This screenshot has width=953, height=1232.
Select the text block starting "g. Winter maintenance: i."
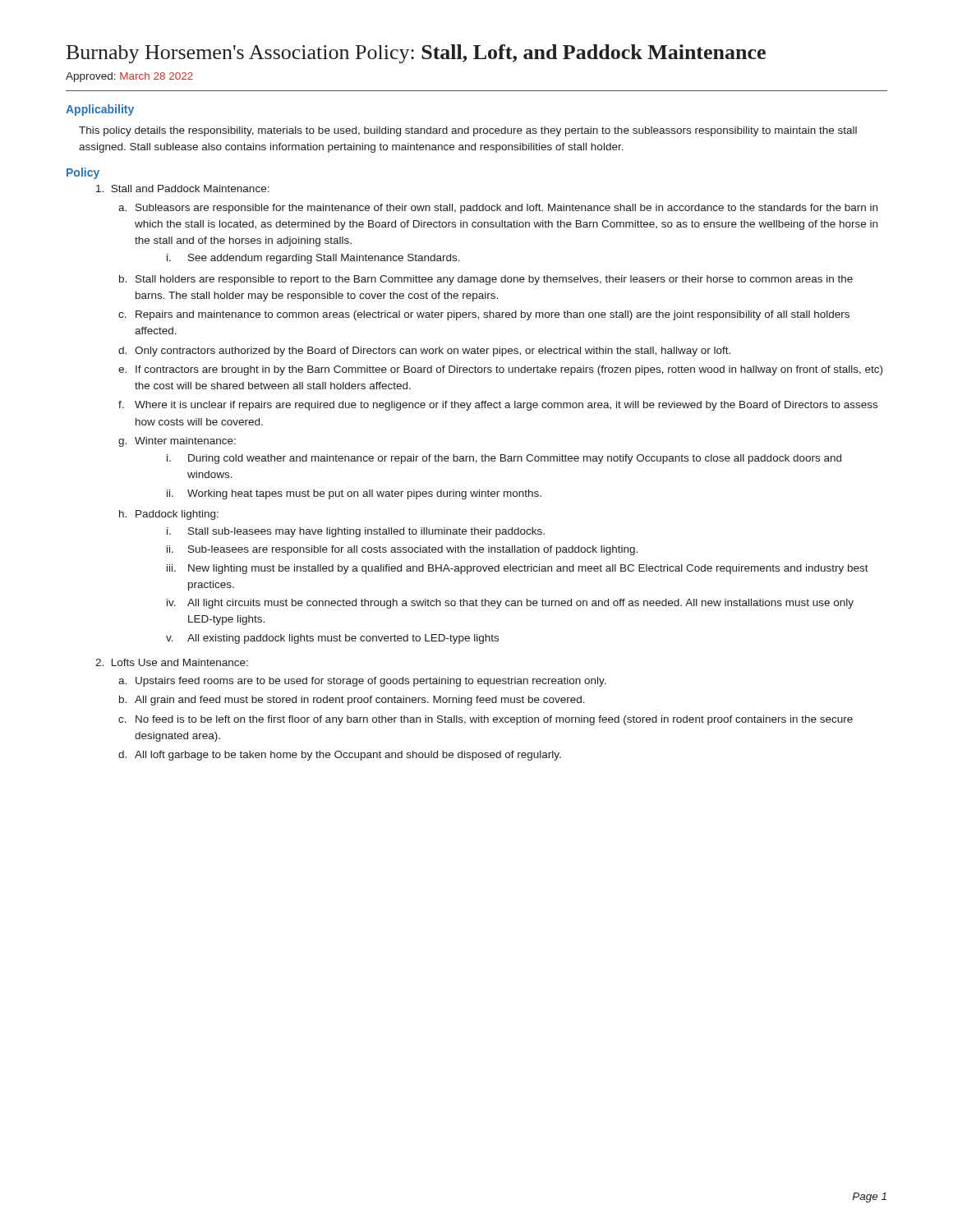coord(501,468)
